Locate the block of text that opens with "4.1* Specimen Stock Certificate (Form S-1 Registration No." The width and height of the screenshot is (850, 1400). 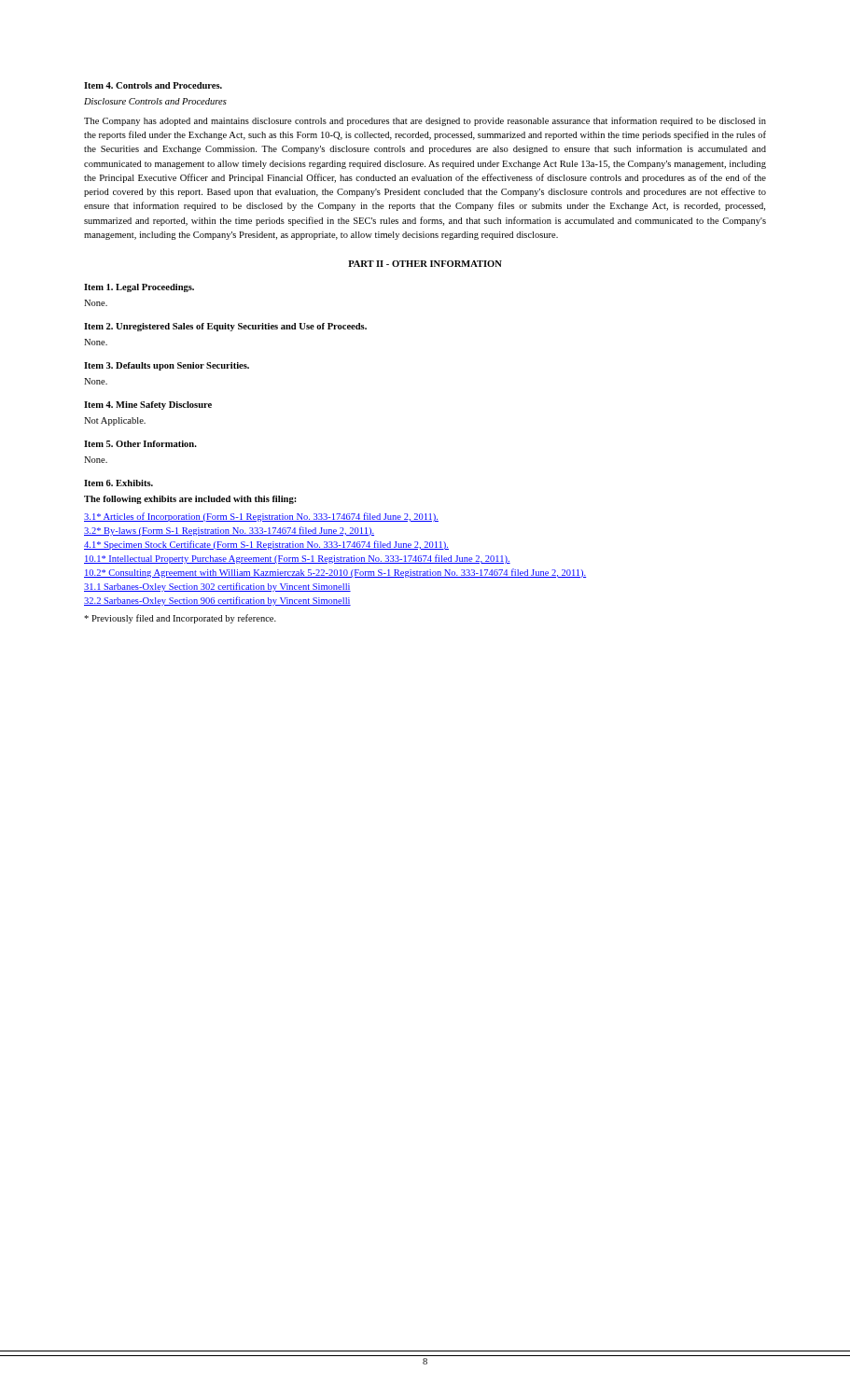tap(425, 545)
